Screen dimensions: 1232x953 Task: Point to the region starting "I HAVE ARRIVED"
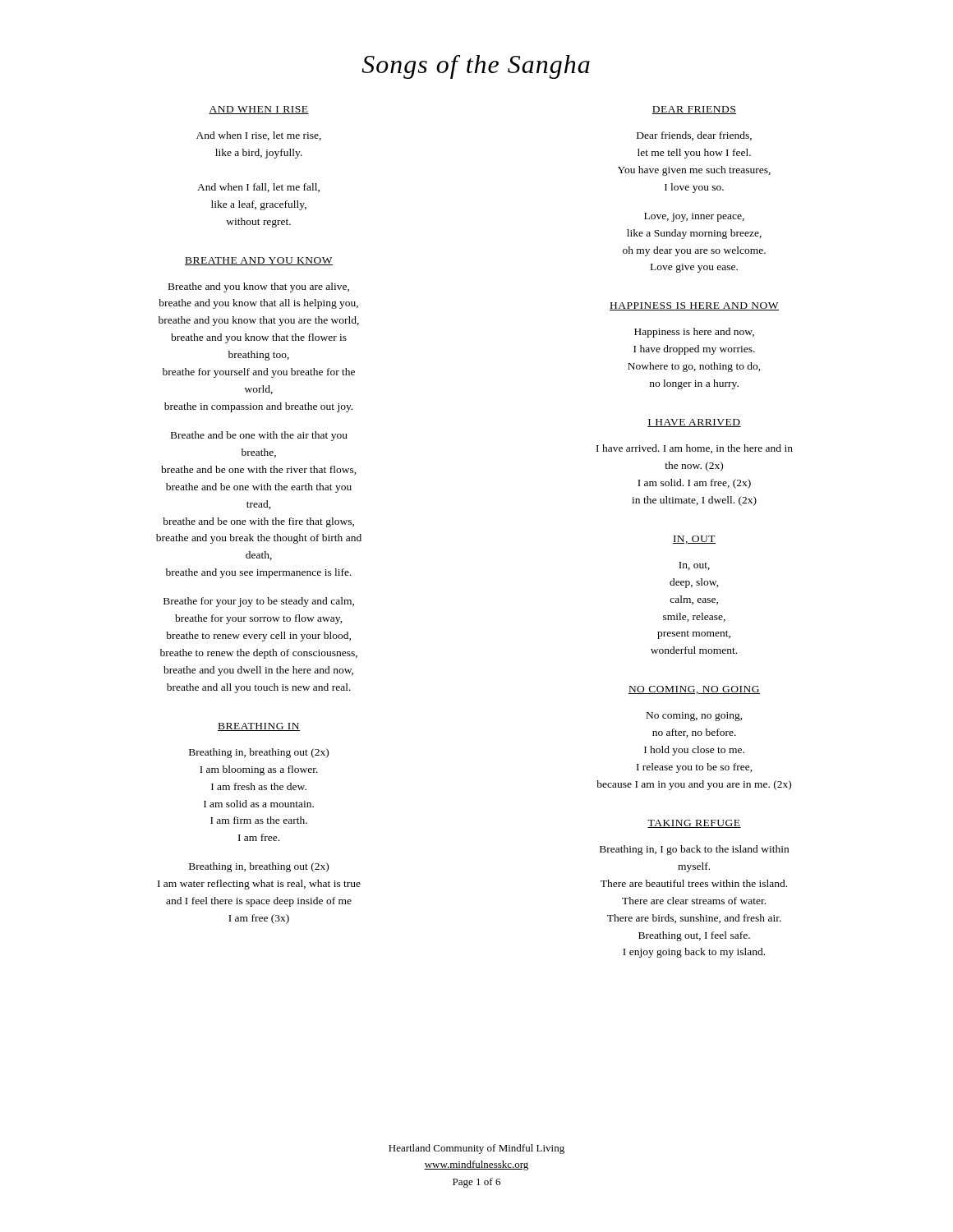point(694,422)
